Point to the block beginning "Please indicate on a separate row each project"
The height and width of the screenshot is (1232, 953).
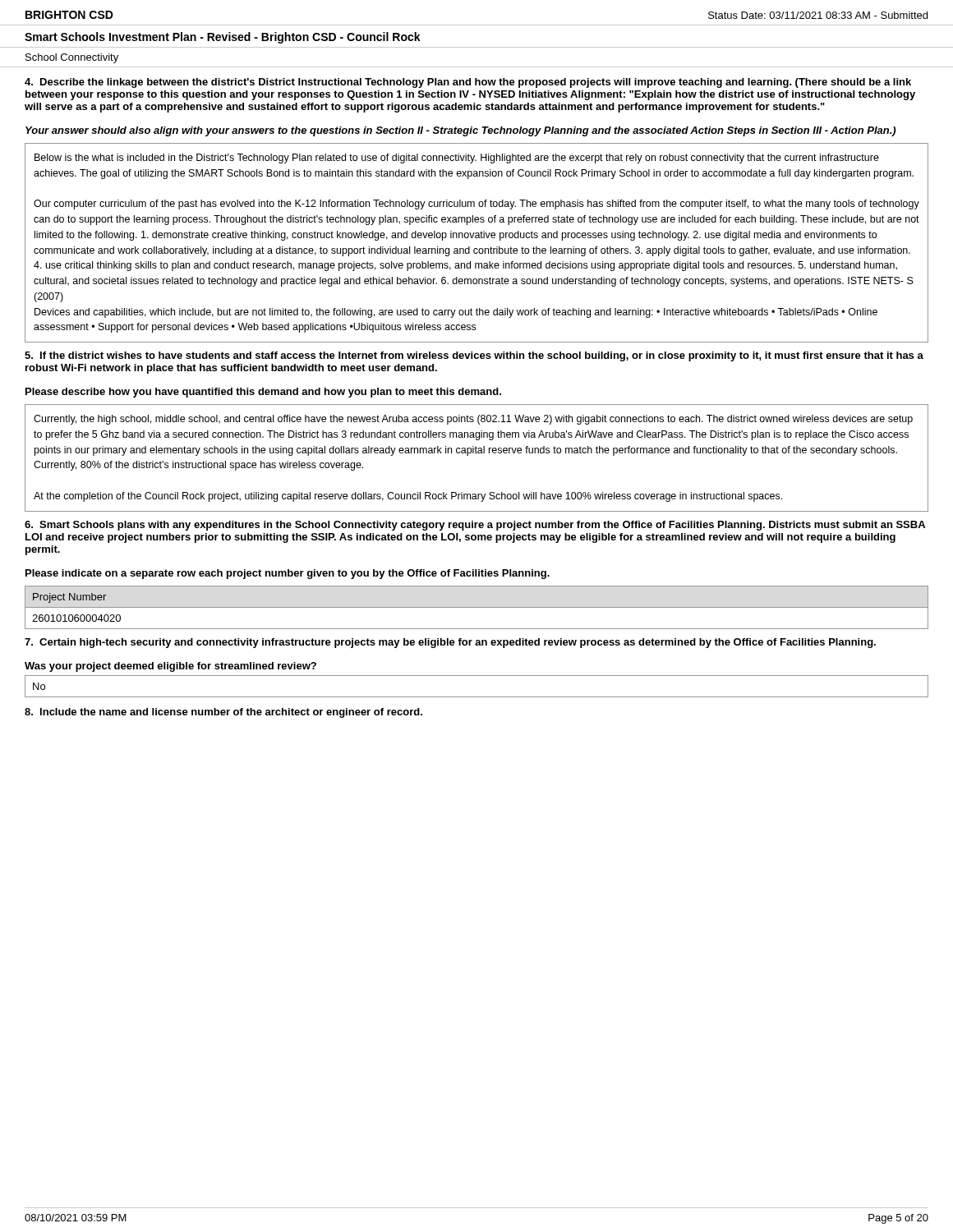(x=287, y=573)
